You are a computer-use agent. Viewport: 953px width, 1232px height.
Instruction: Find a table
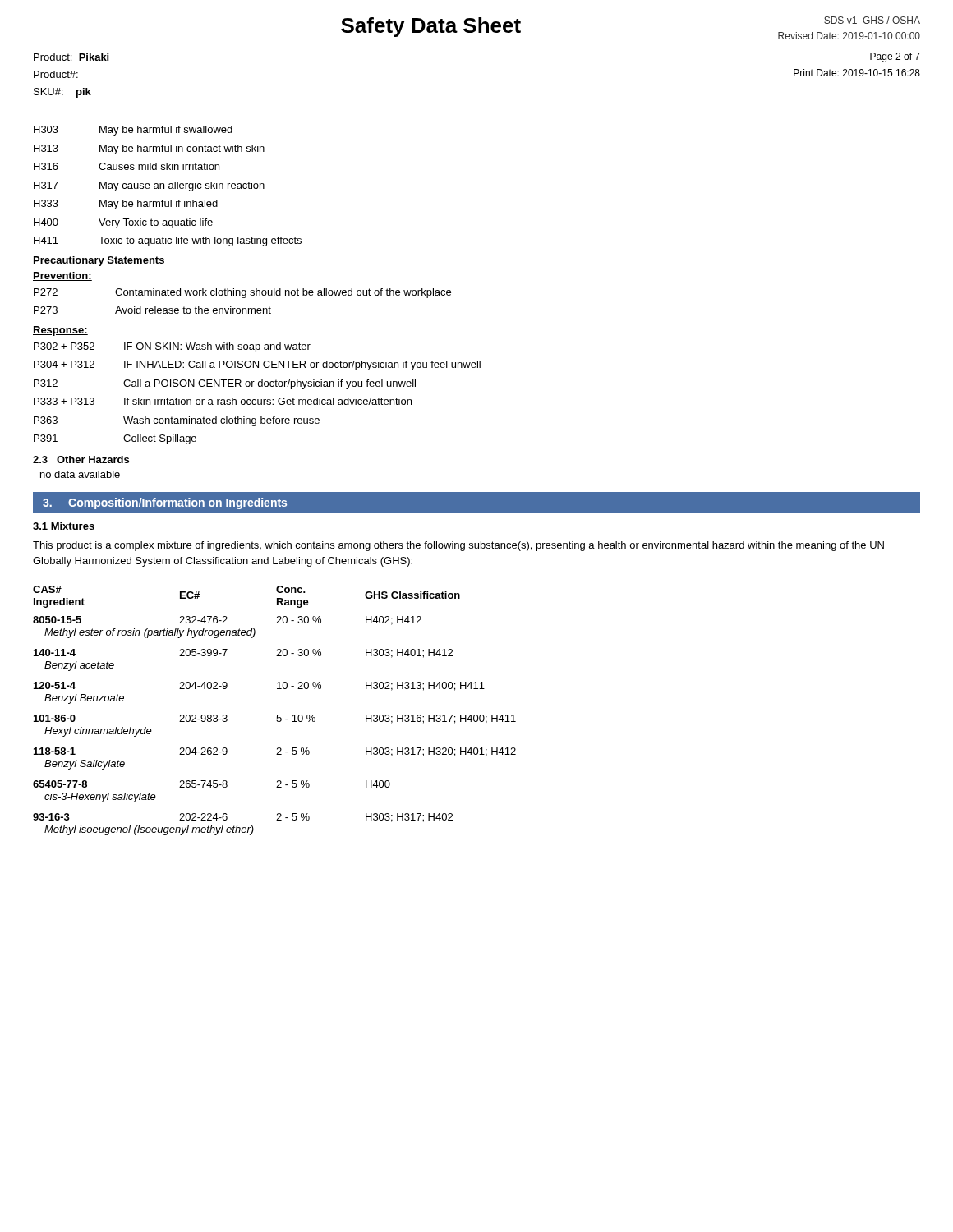pos(476,710)
